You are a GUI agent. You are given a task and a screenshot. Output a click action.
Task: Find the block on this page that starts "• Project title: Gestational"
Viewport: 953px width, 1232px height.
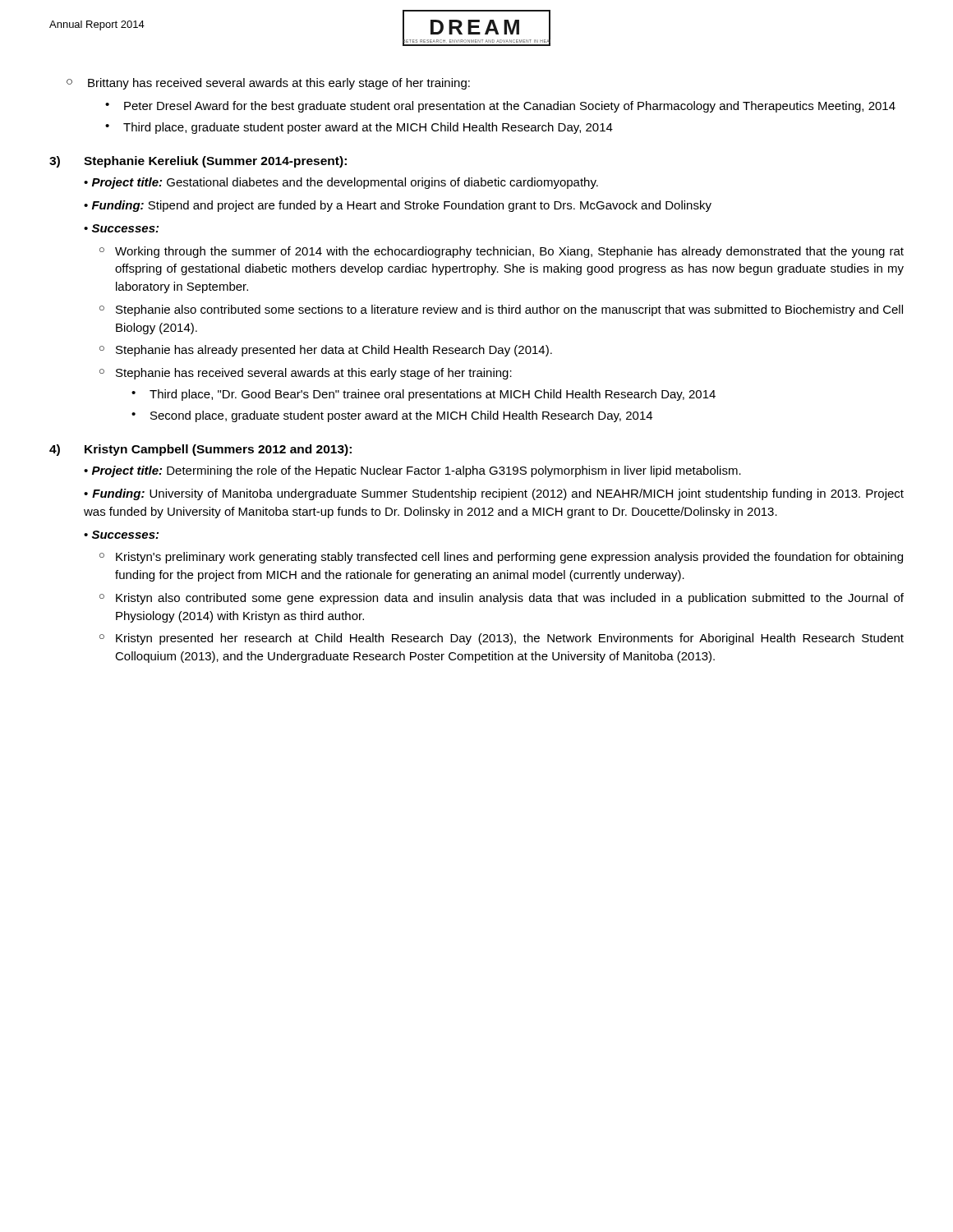coord(341,182)
